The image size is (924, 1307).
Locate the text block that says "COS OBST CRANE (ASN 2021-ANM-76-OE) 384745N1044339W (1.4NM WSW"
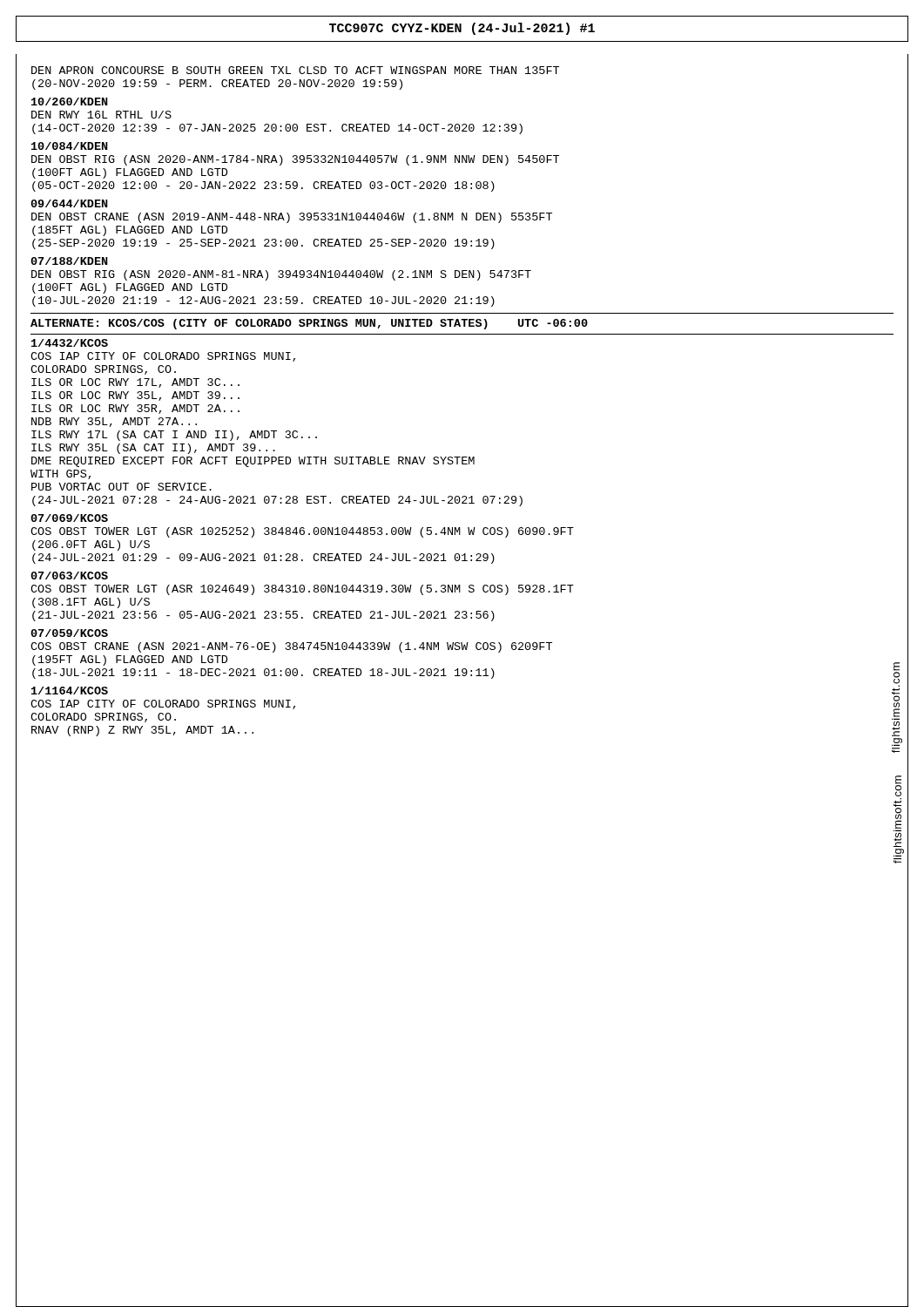[x=292, y=660]
